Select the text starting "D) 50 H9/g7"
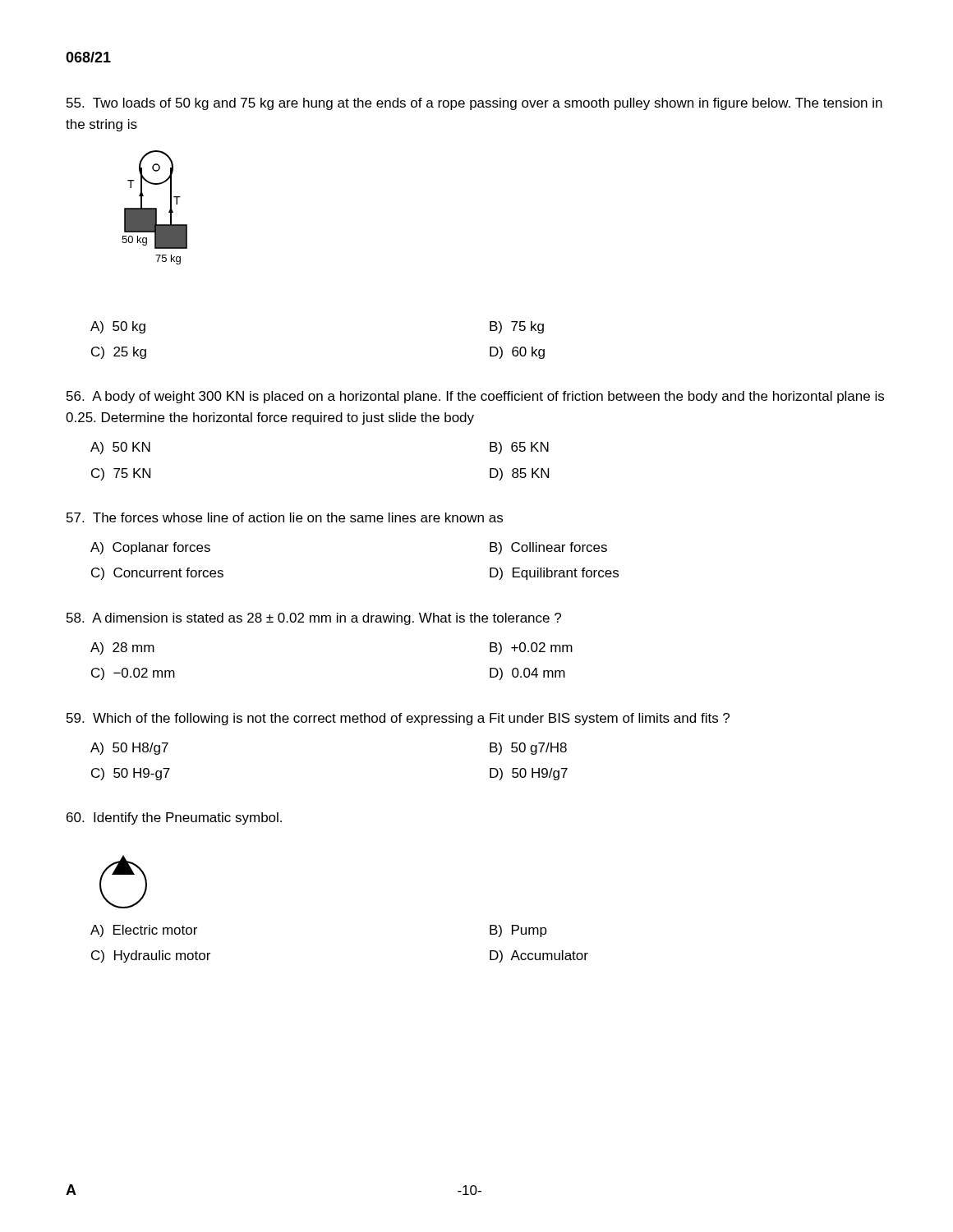953x1232 pixels. point(528,773)
